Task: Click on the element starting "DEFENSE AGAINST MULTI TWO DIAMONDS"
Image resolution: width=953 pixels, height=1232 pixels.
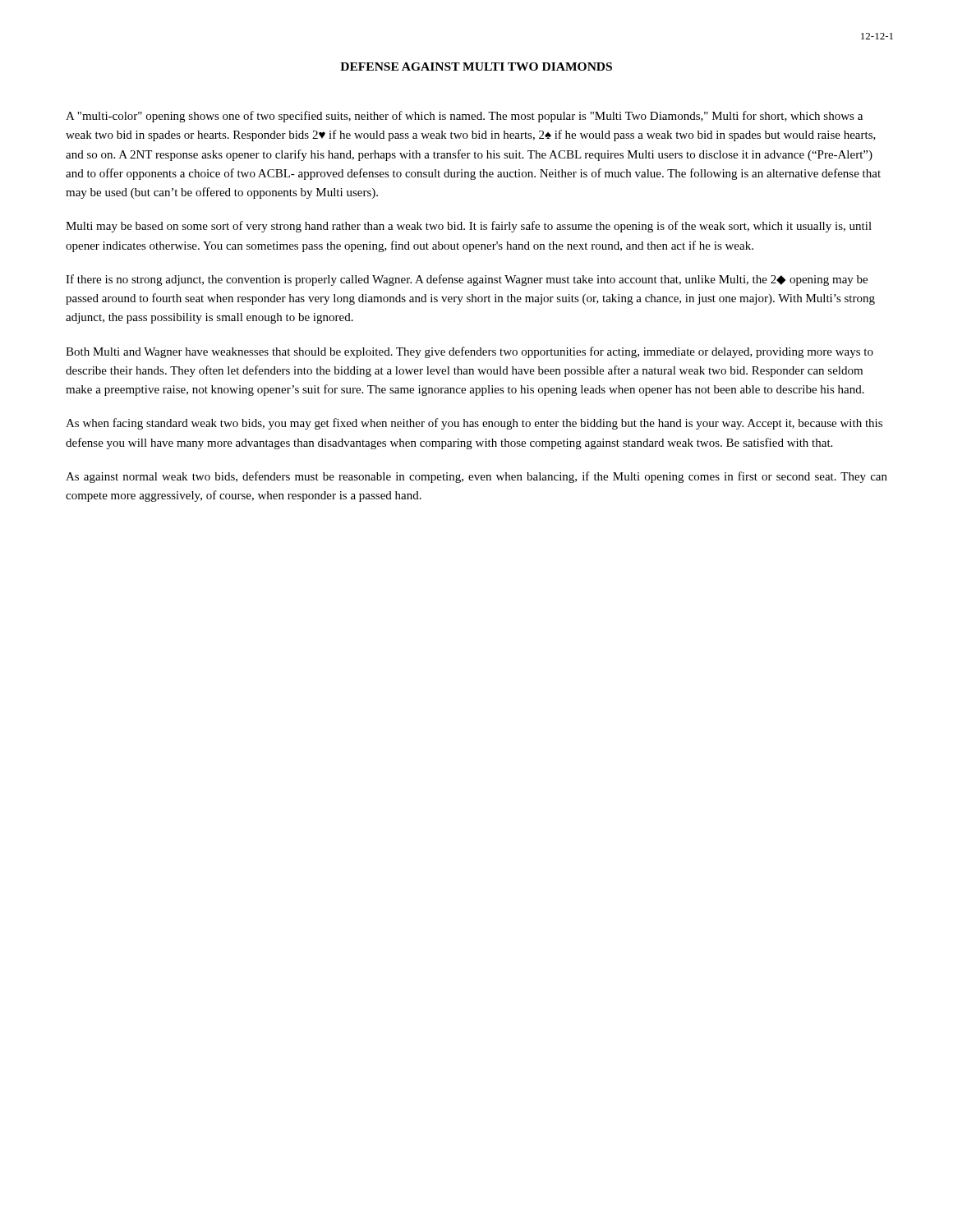Action: pyautogui.click(x=476, y=66)
